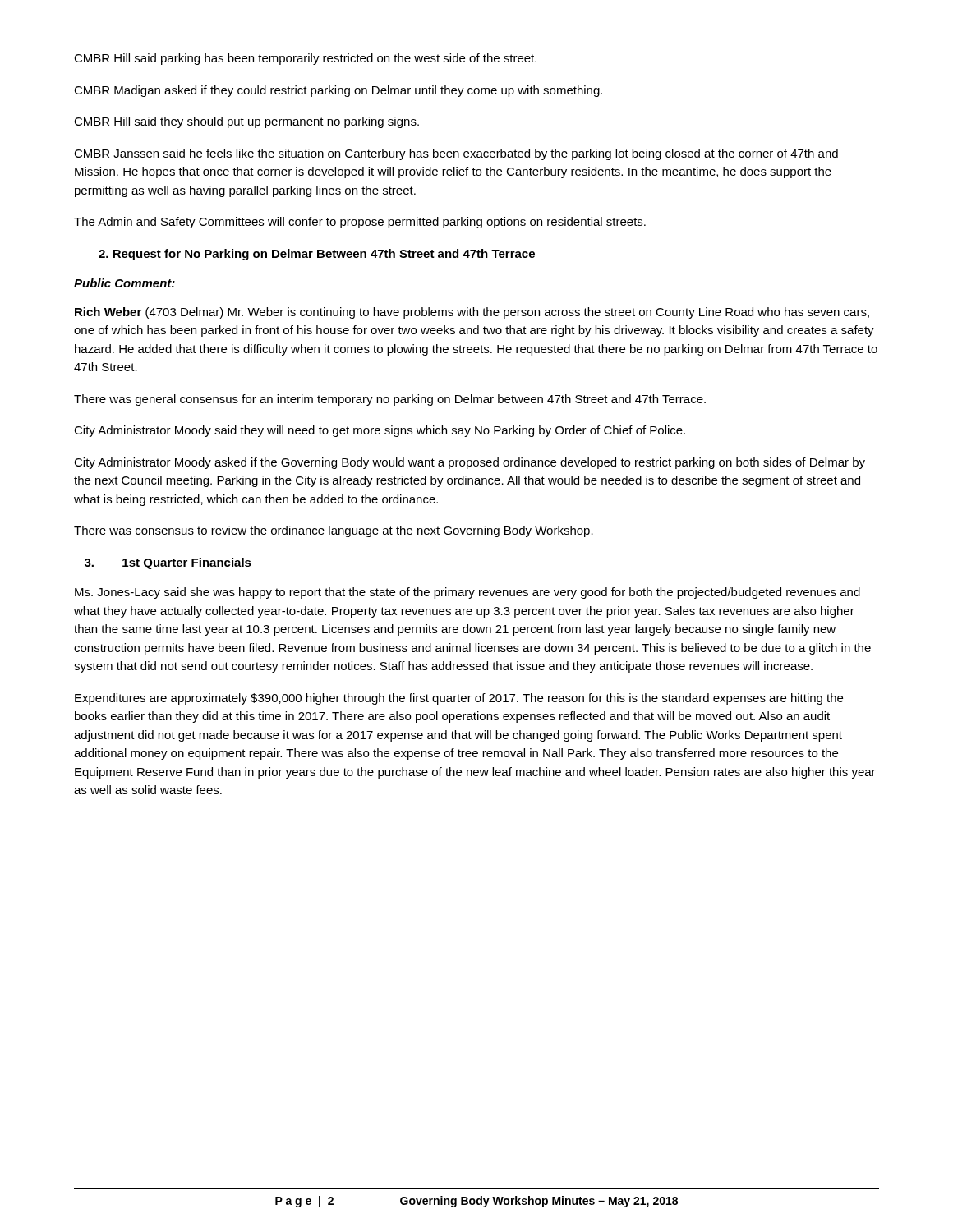
Task: Navigate to the element starting "There was consensus to review the"
Action: pyautogui.click(x=334, y=530)
